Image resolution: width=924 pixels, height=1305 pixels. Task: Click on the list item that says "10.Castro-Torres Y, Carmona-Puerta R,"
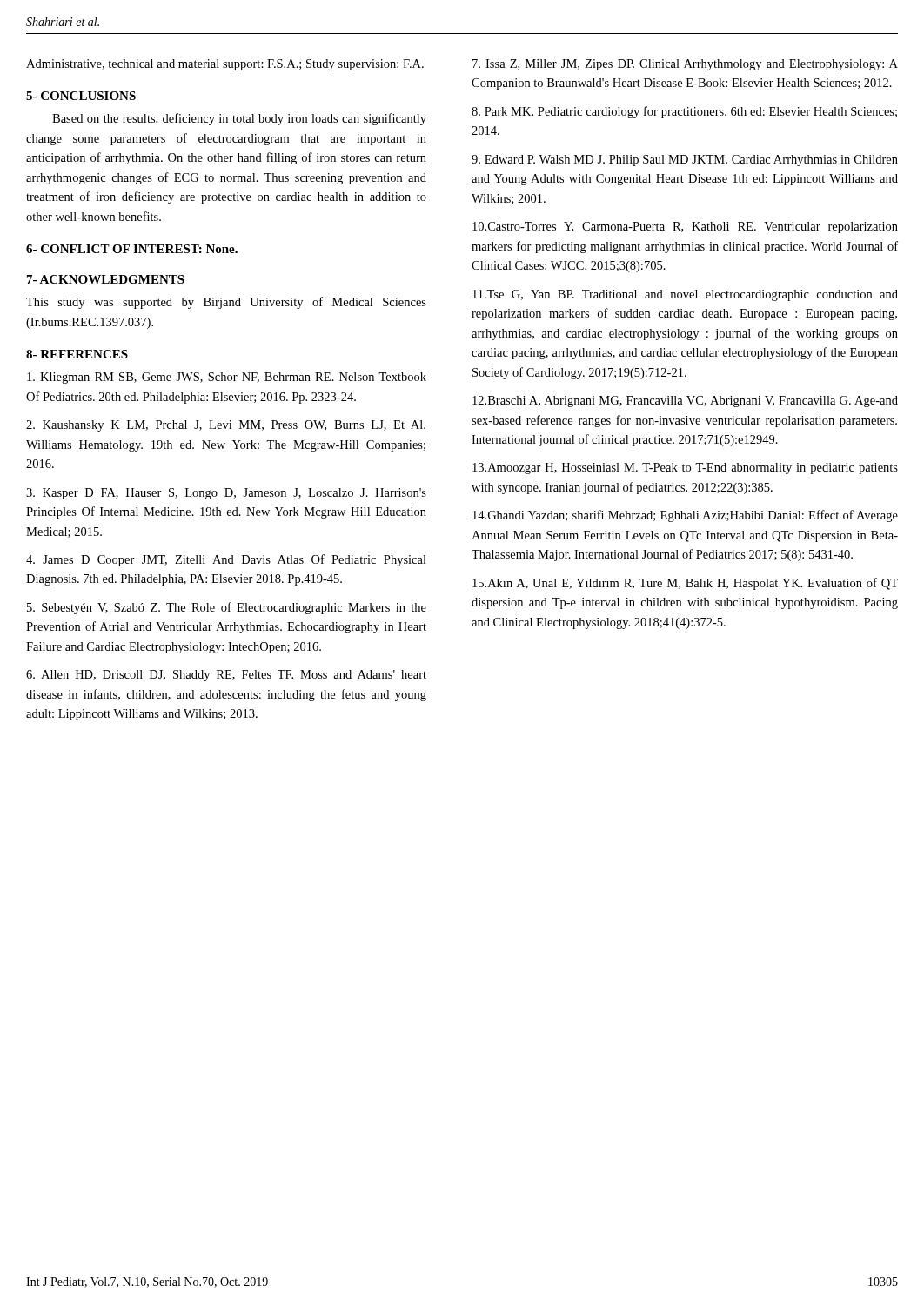tap(685, 246)
